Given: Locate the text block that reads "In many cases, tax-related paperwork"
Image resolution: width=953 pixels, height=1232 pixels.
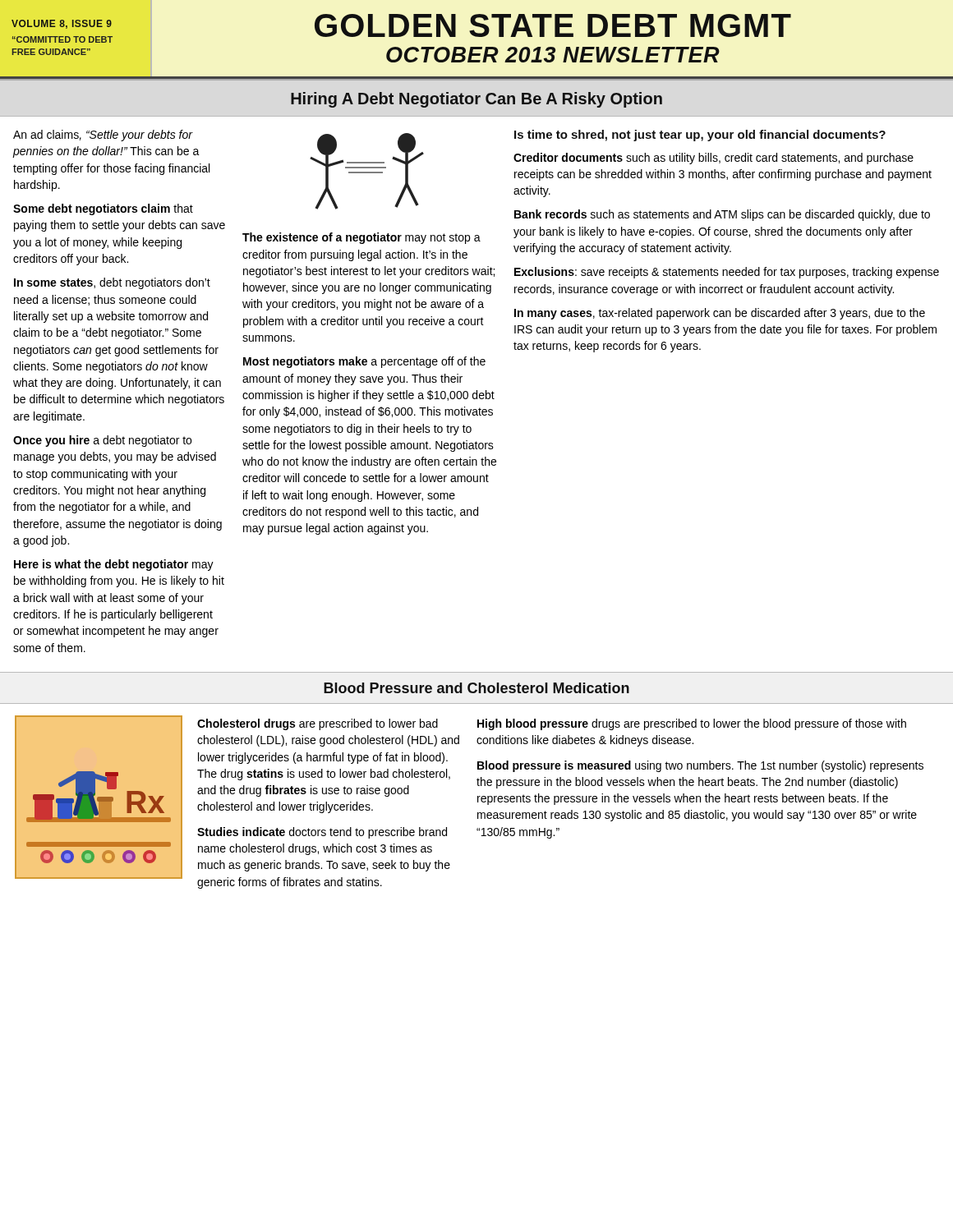Looking at the screenshot, I should tap(725, 329).
